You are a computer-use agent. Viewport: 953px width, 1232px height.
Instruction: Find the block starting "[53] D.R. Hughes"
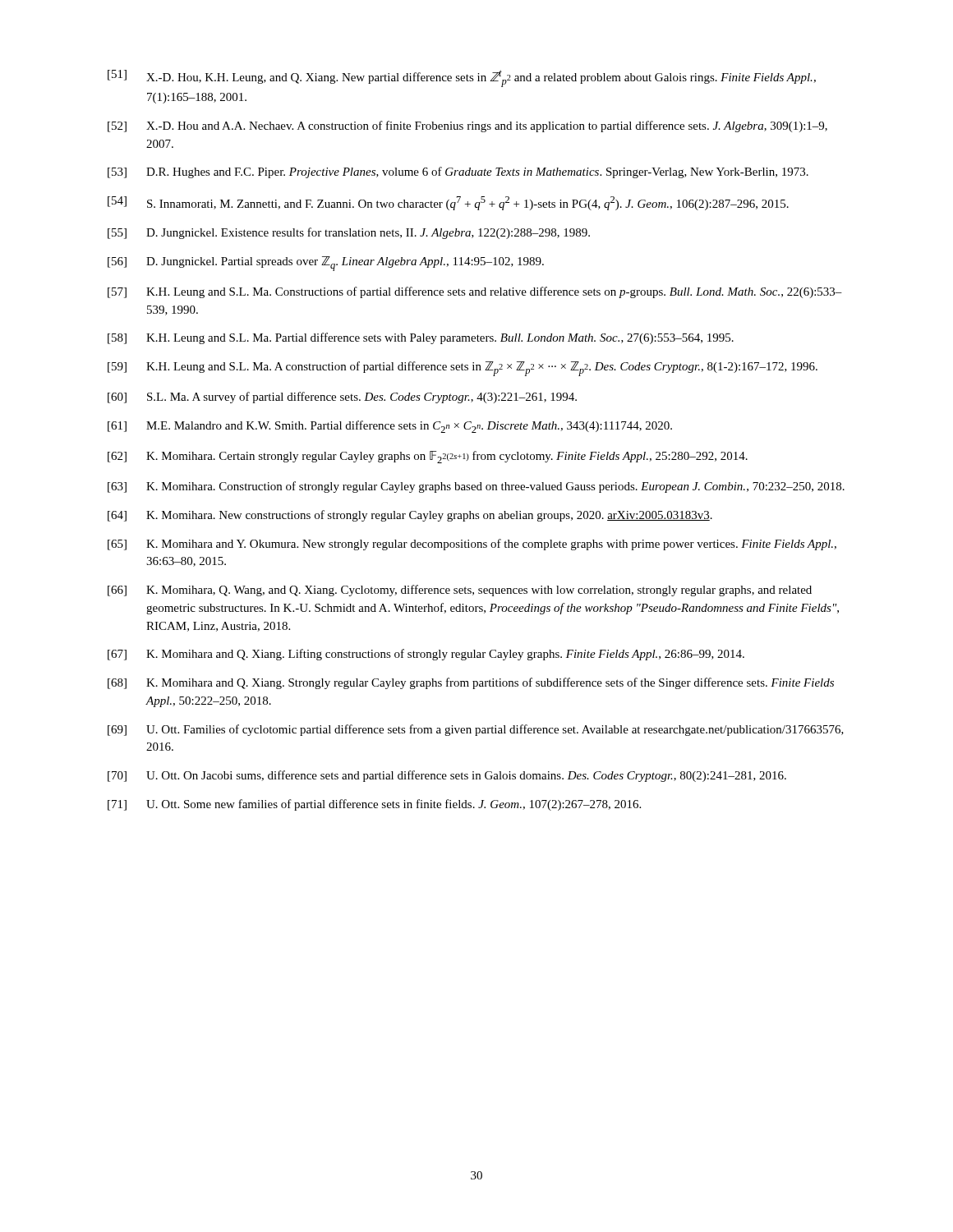pyautogui.click(x=476, y=173)
